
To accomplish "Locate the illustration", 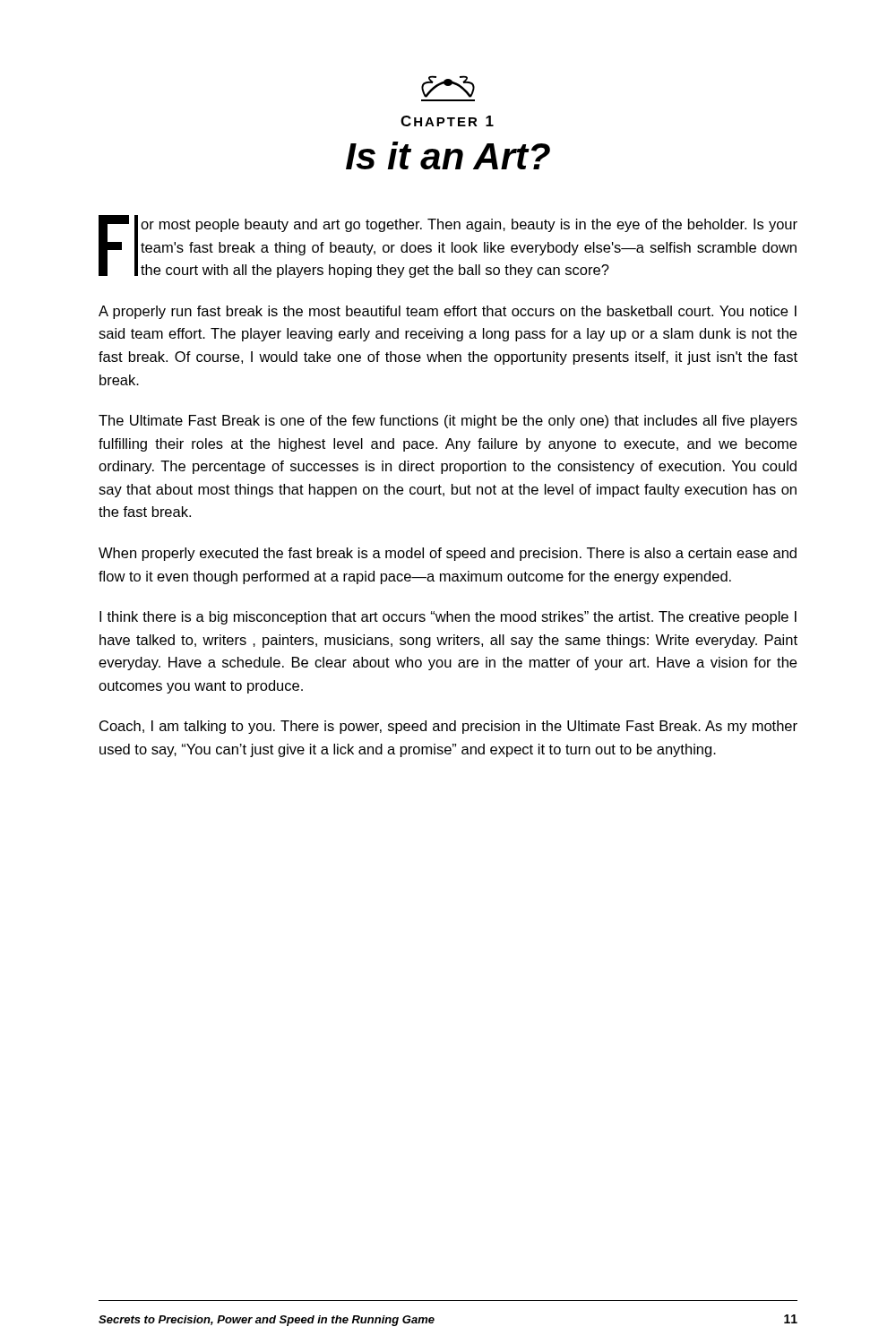I will (x=448, y=87).
